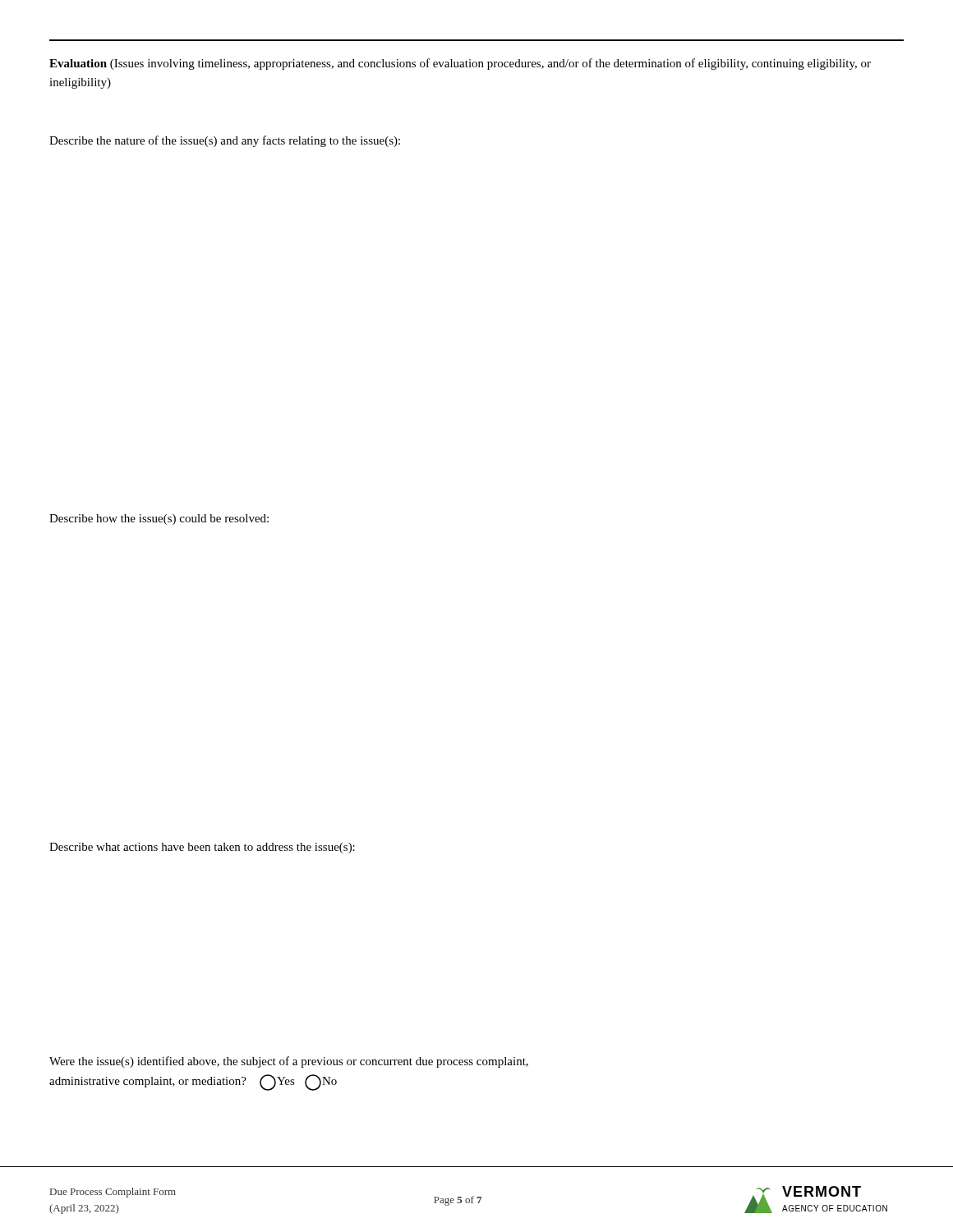Locate the text "Describe how the issue(s) could be resolved:"
This screenshot has width=953, height=1232.
click(159, 518)
